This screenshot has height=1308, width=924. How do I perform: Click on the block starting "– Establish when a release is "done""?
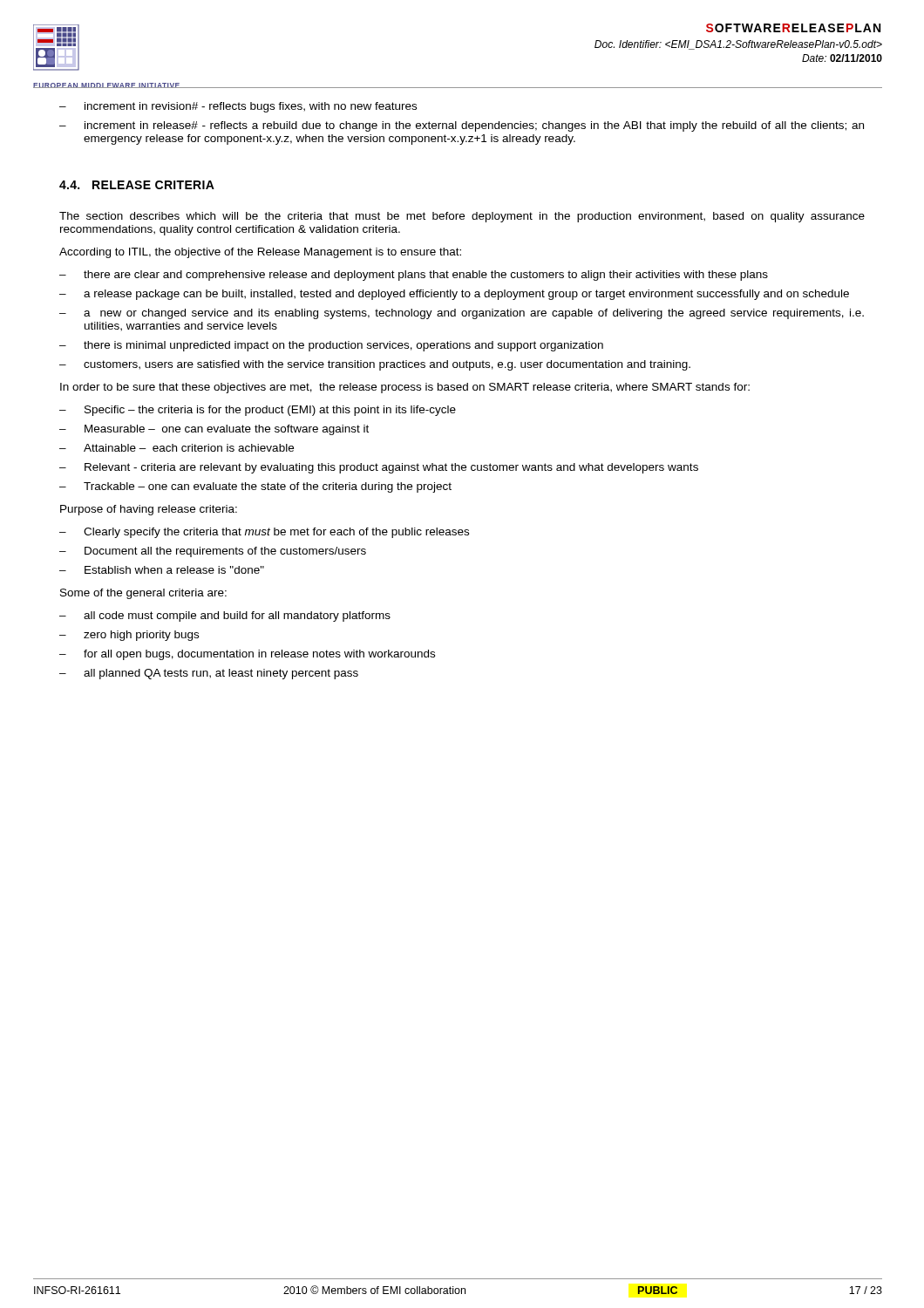162,570
